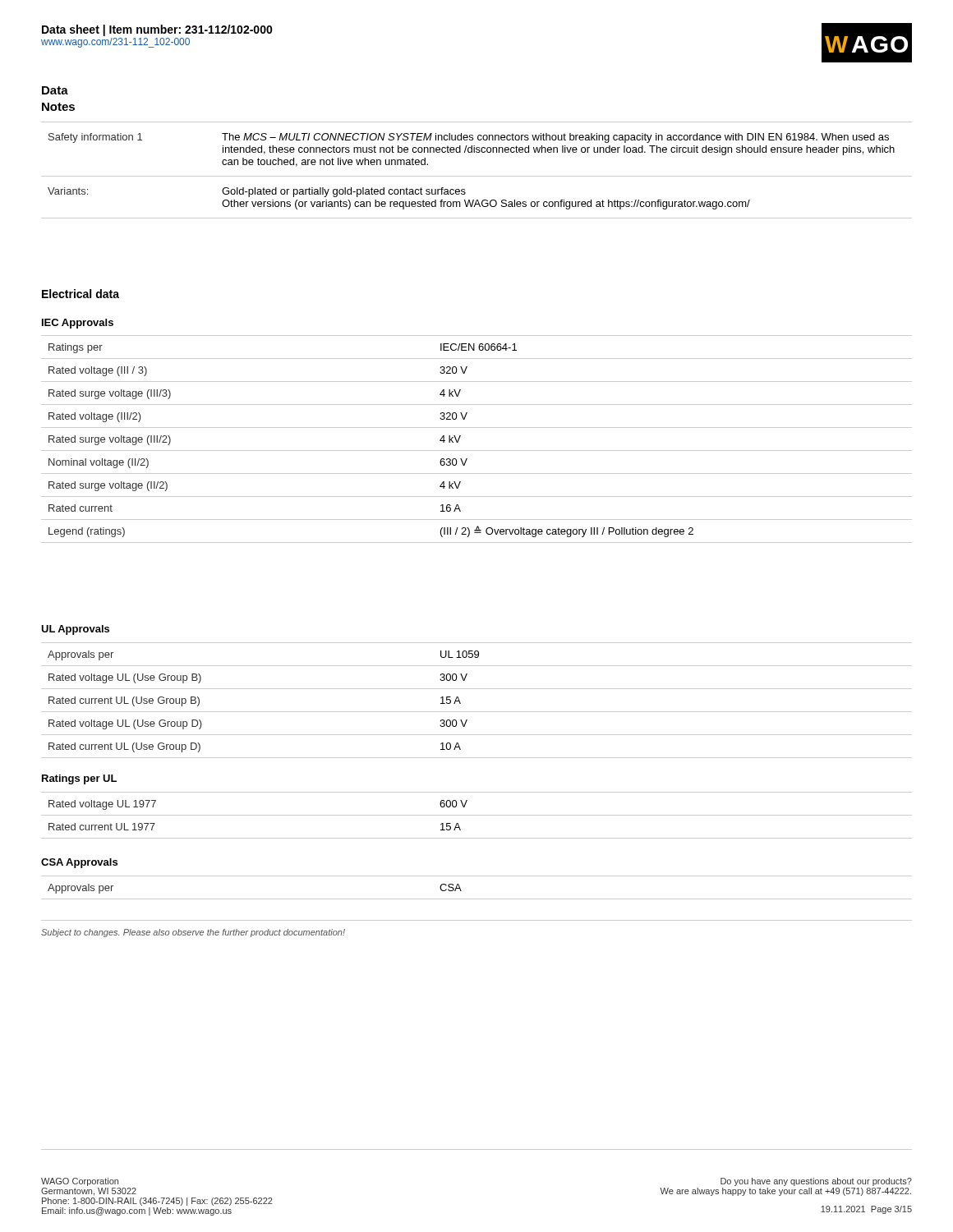Navigate to the region starting "Electrical data"

pyautogui.click(x=80, y=294)
